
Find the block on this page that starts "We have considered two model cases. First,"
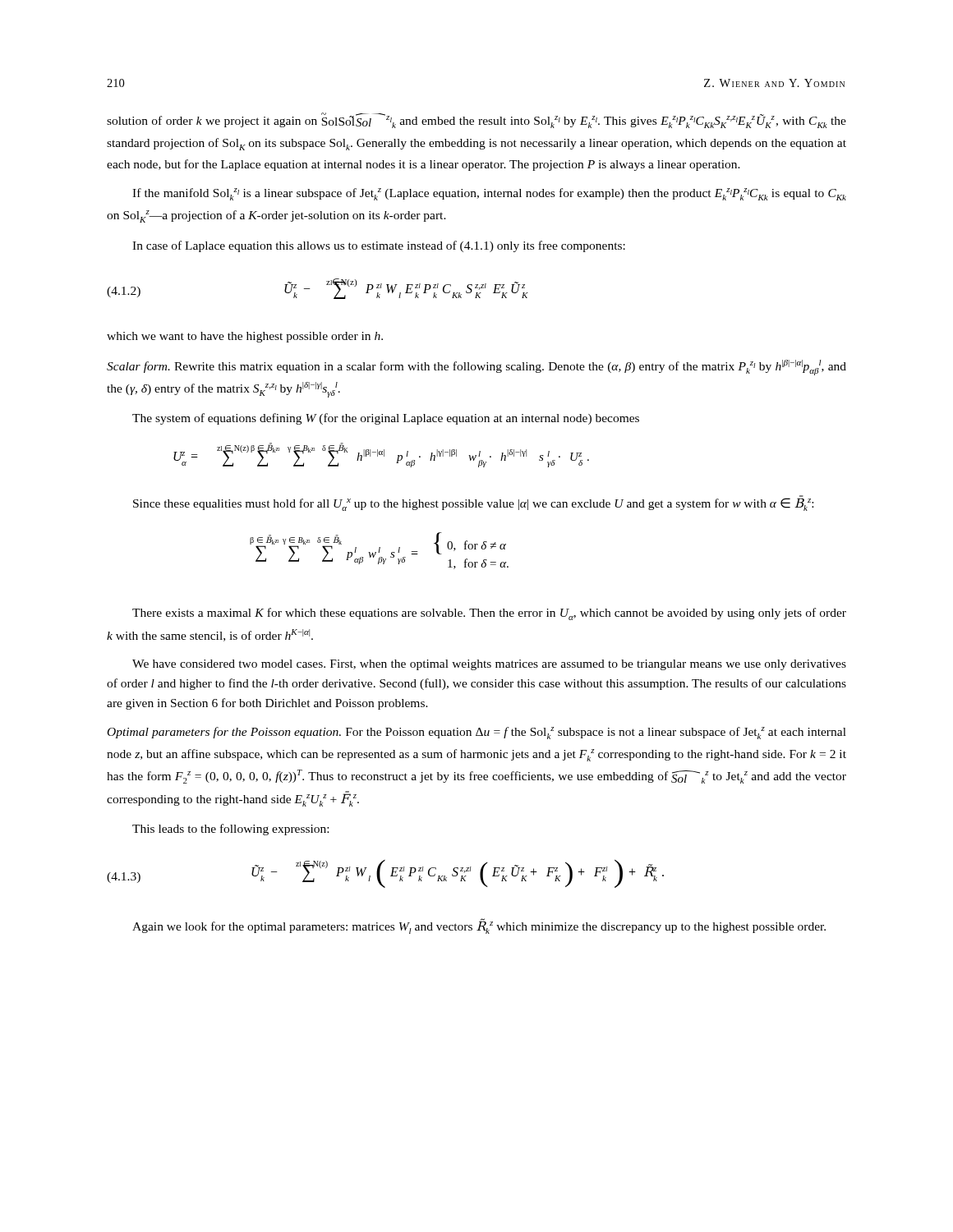coord(476,683)
